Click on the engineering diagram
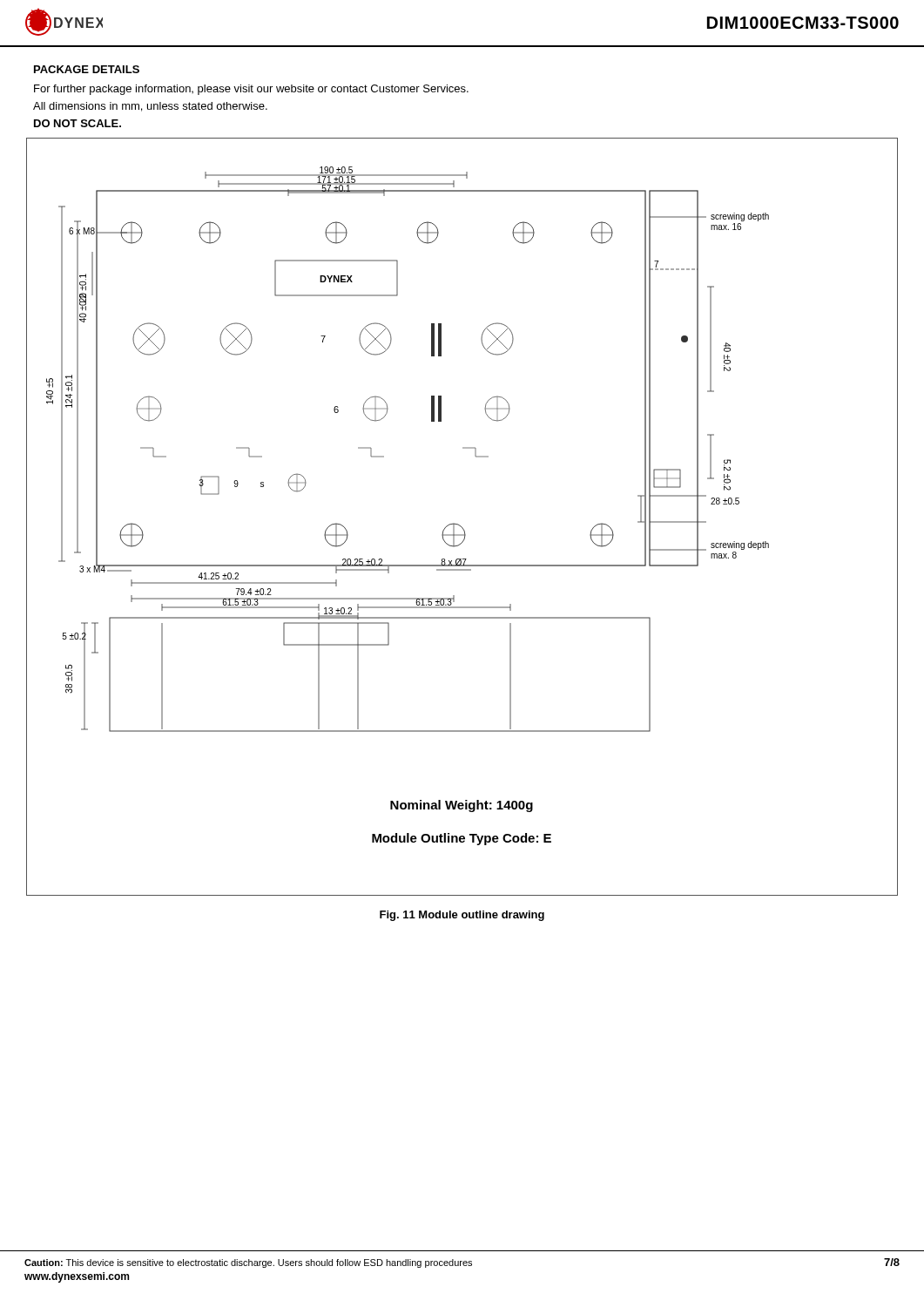 pyautogui.click(x=462, y=517)
